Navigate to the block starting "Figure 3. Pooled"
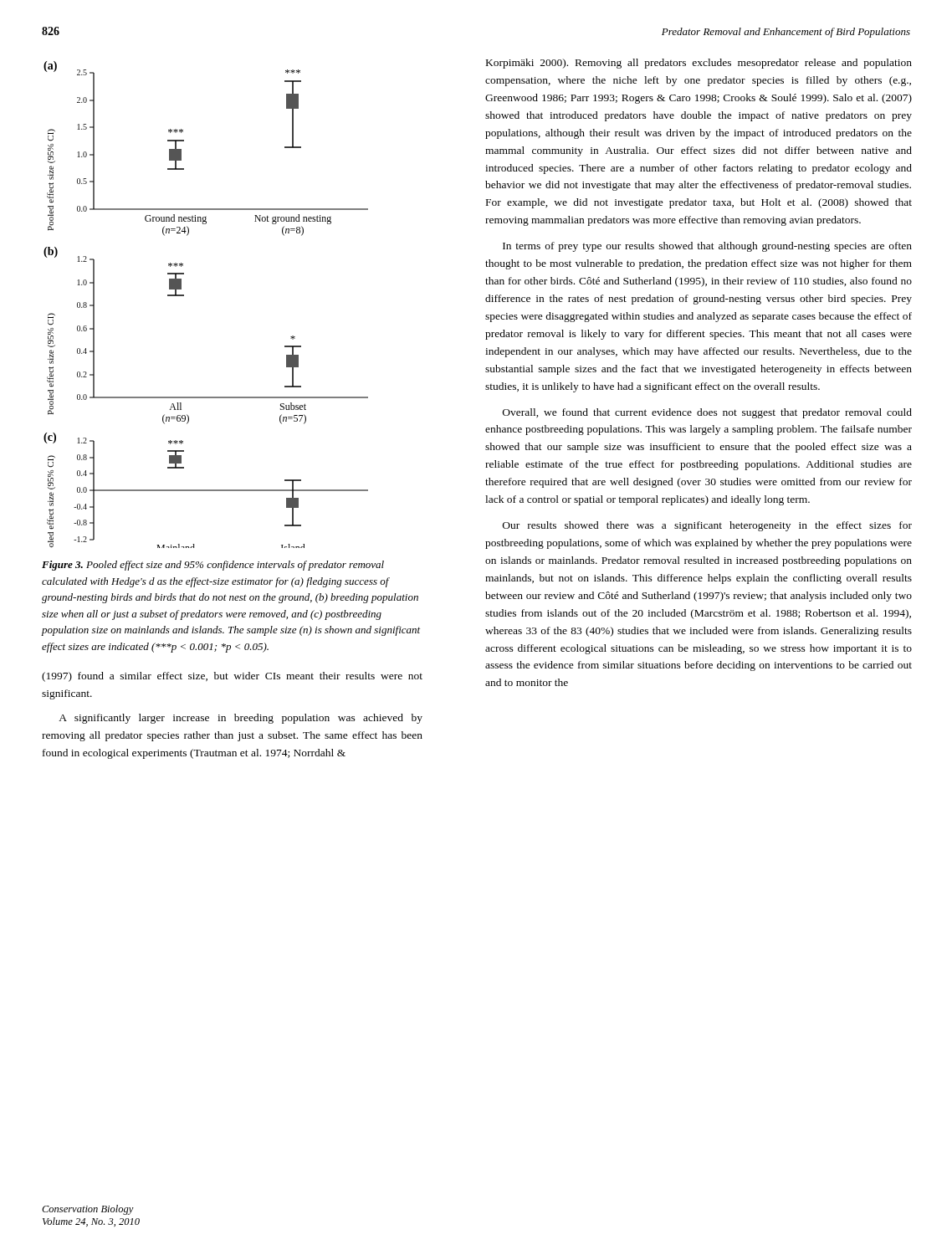The image size is (952, 1255). (231, 605)
